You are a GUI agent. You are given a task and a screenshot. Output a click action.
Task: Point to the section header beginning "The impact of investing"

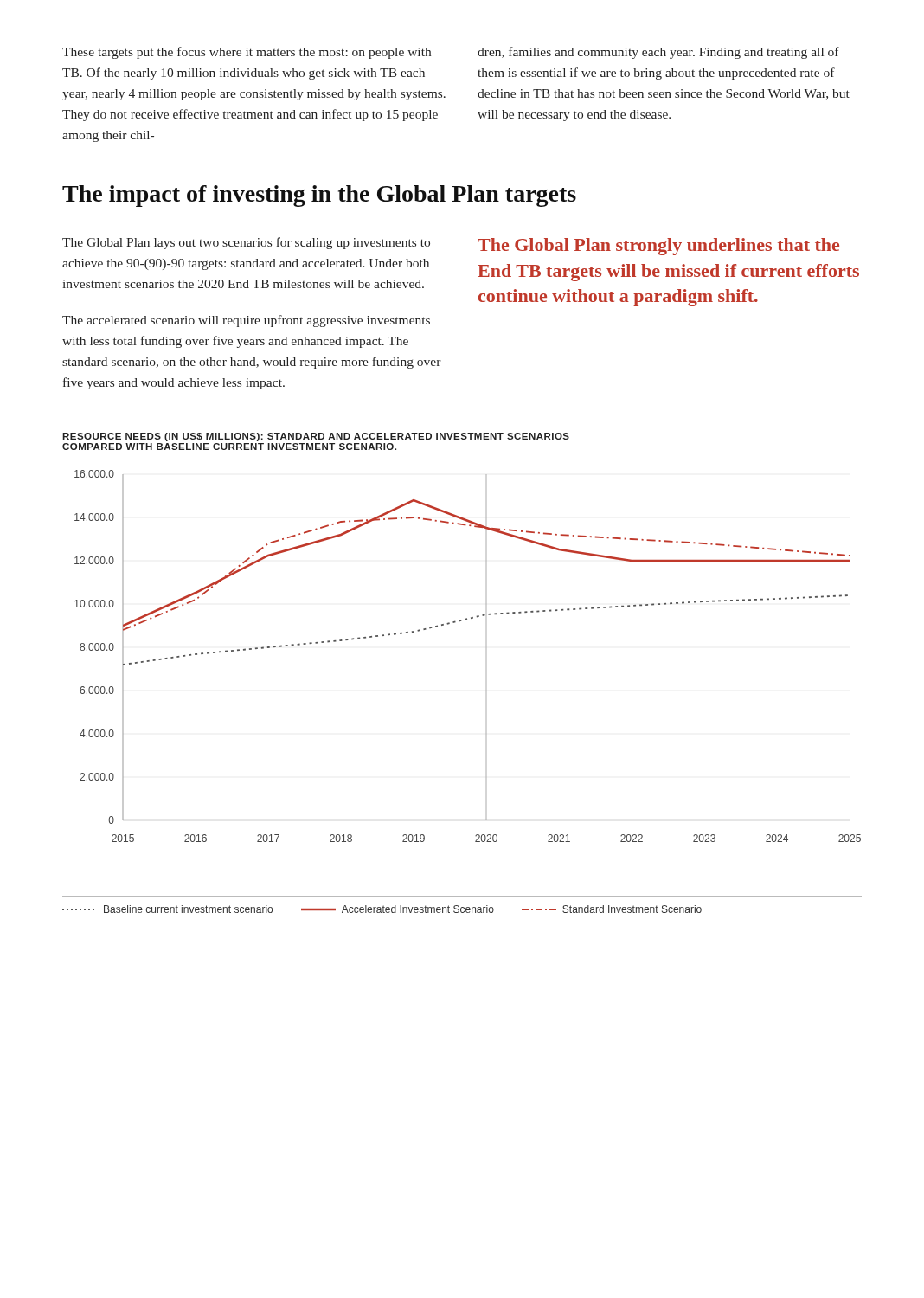[319, 193]
